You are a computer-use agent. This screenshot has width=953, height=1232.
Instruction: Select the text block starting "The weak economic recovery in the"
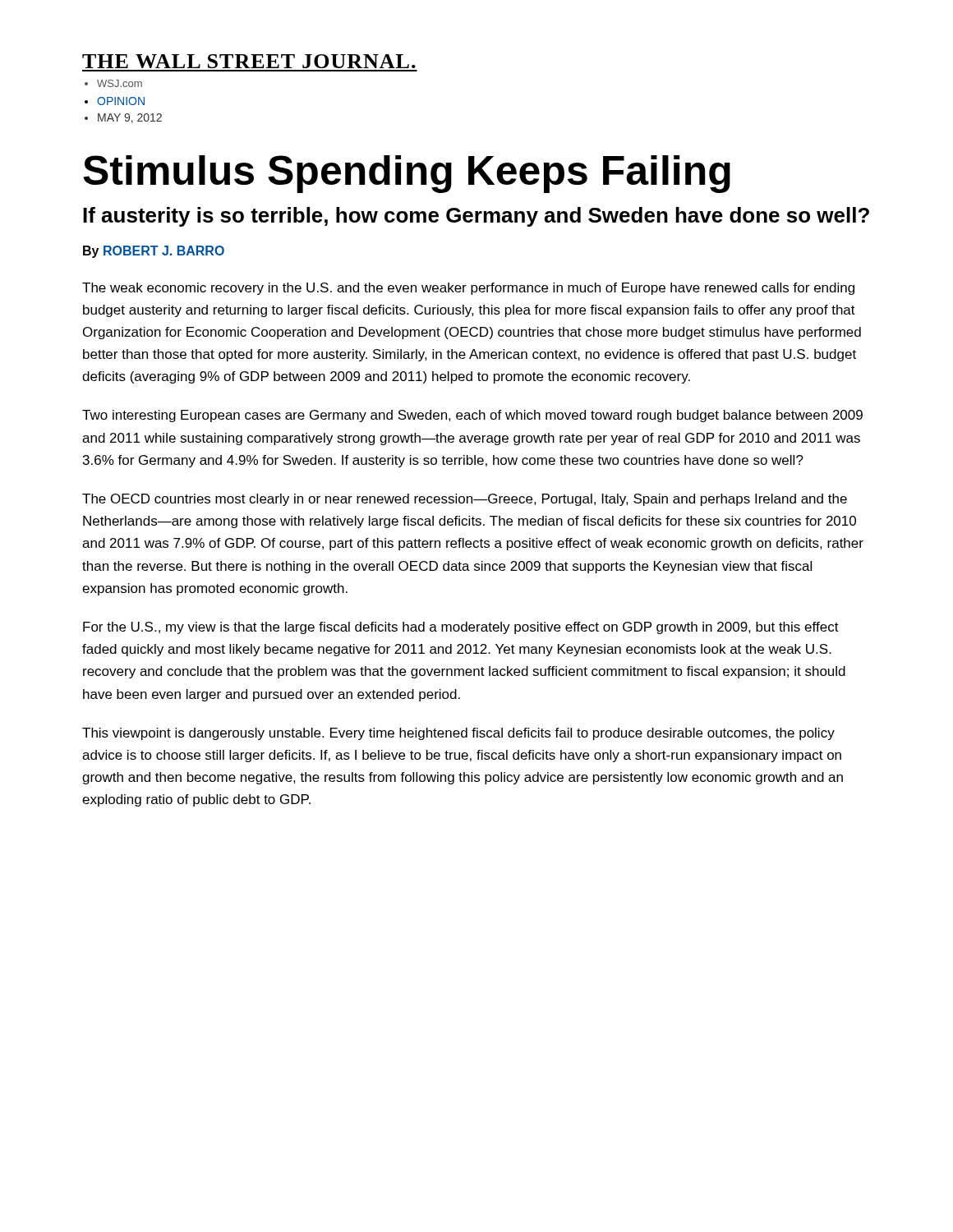point(472,332)
